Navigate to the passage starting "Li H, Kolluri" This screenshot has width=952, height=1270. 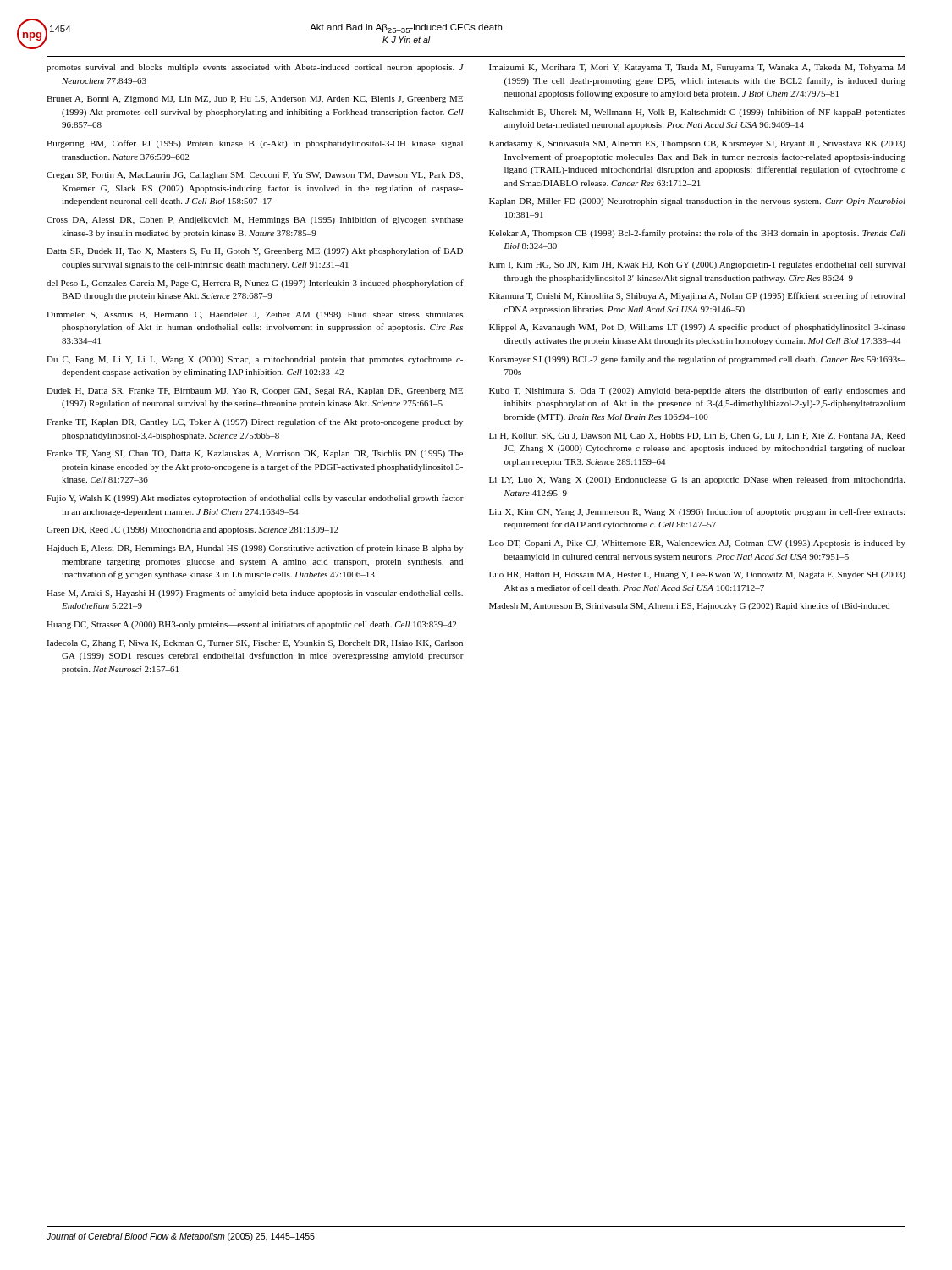pos(697,448)
